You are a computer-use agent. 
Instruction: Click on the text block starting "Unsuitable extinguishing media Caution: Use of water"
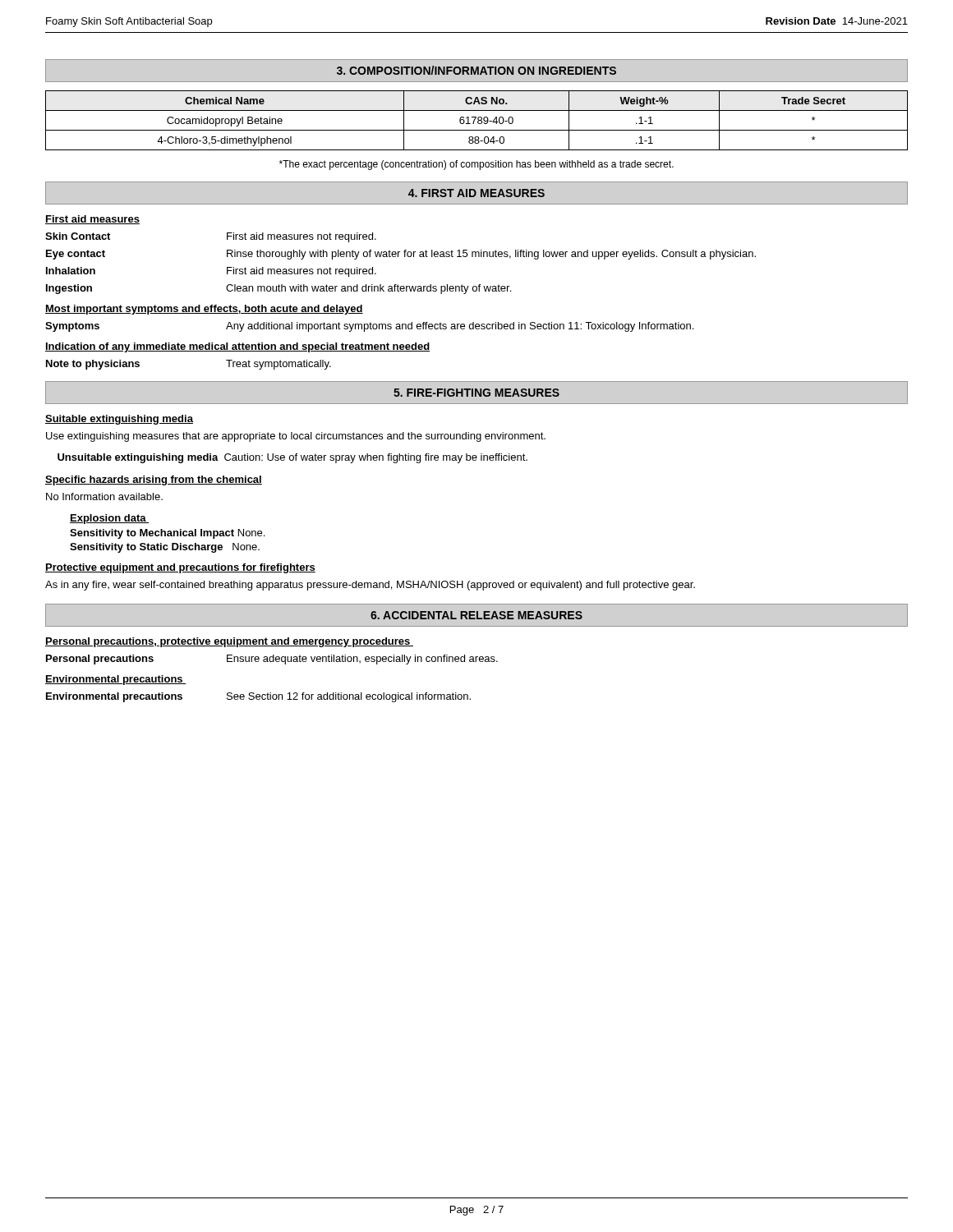(287, 457)
